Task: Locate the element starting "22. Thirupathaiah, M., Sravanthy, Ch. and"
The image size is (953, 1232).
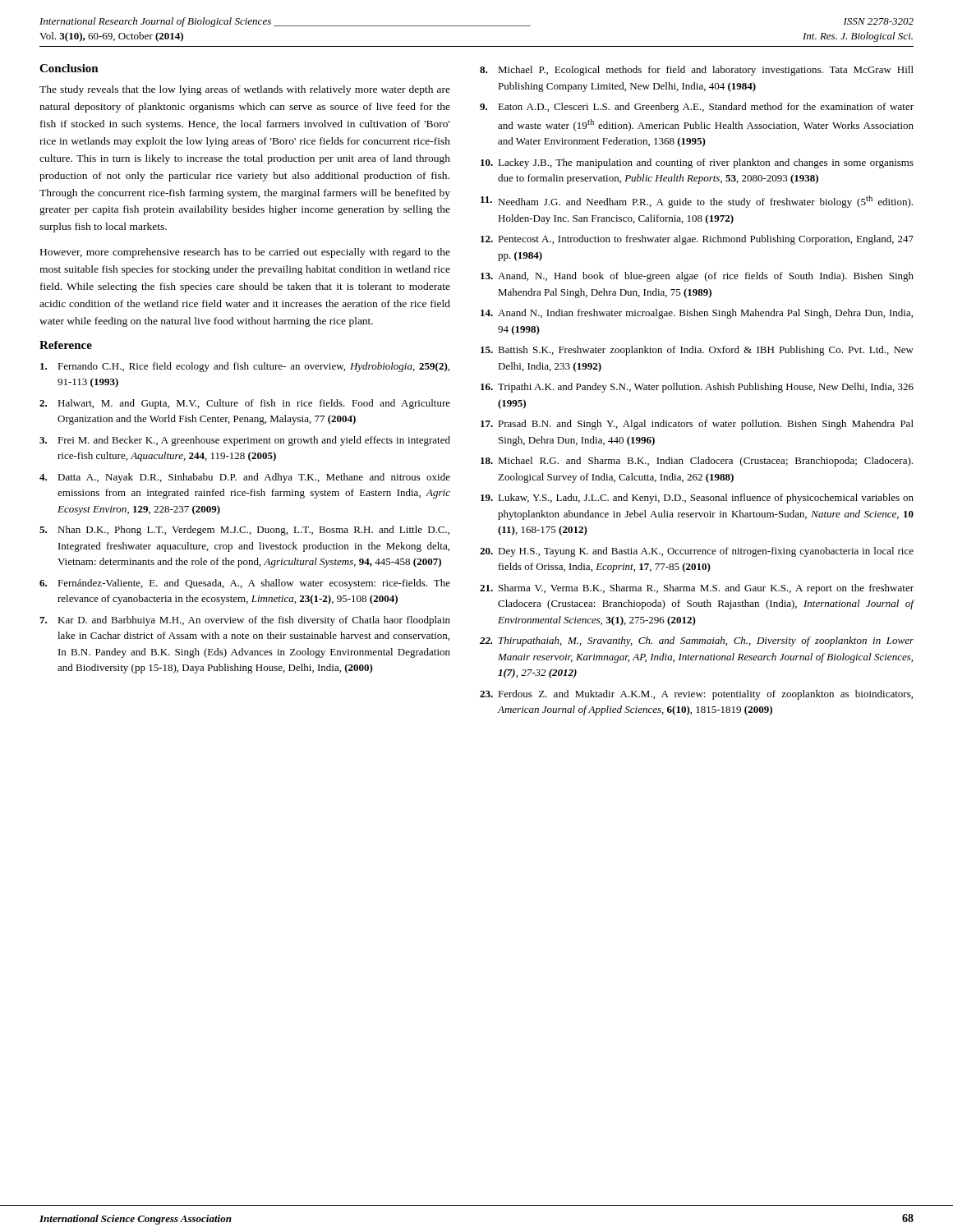Action: [x=697, y=657]
